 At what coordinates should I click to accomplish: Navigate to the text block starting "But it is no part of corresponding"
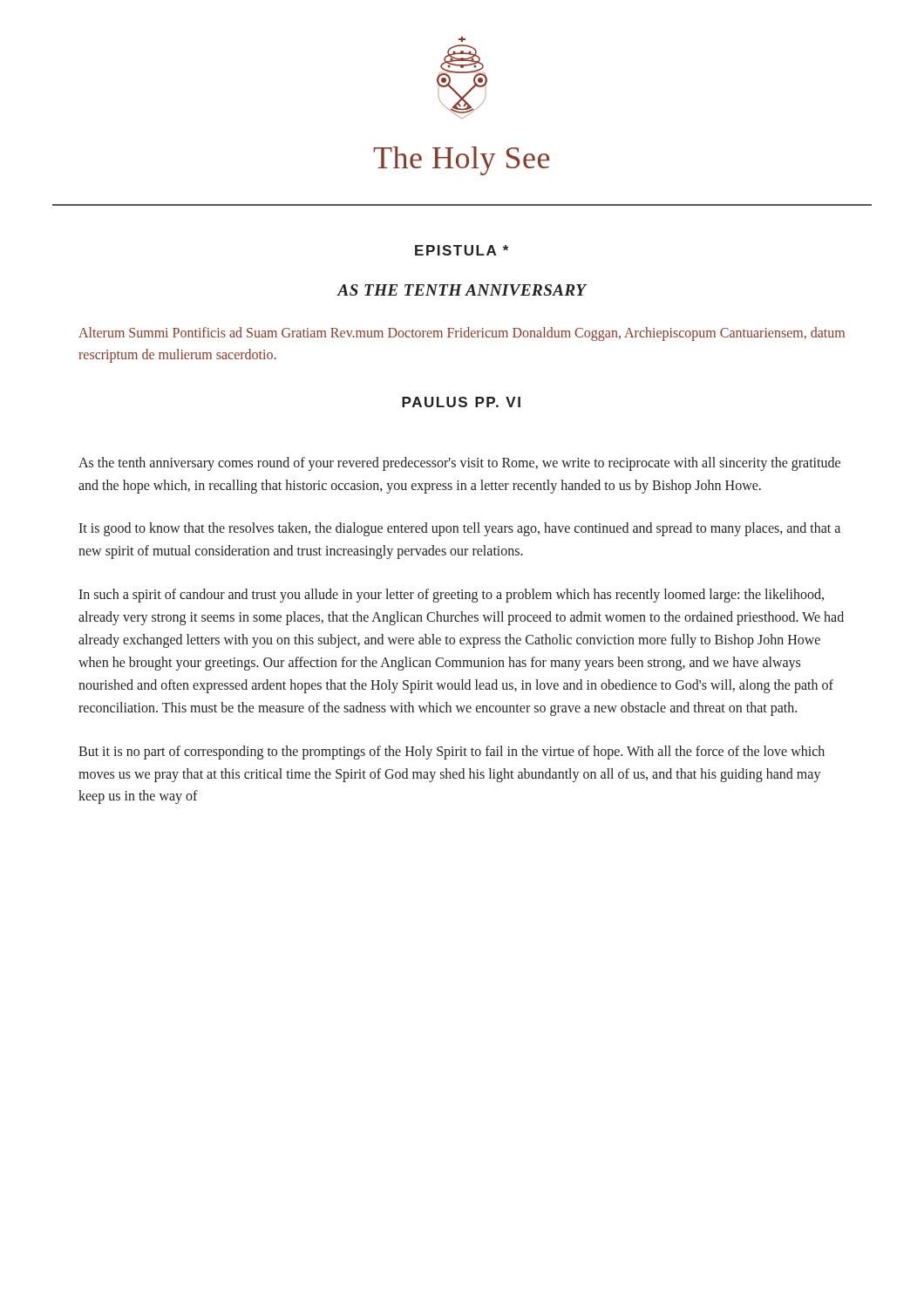(x=452, y=773)
